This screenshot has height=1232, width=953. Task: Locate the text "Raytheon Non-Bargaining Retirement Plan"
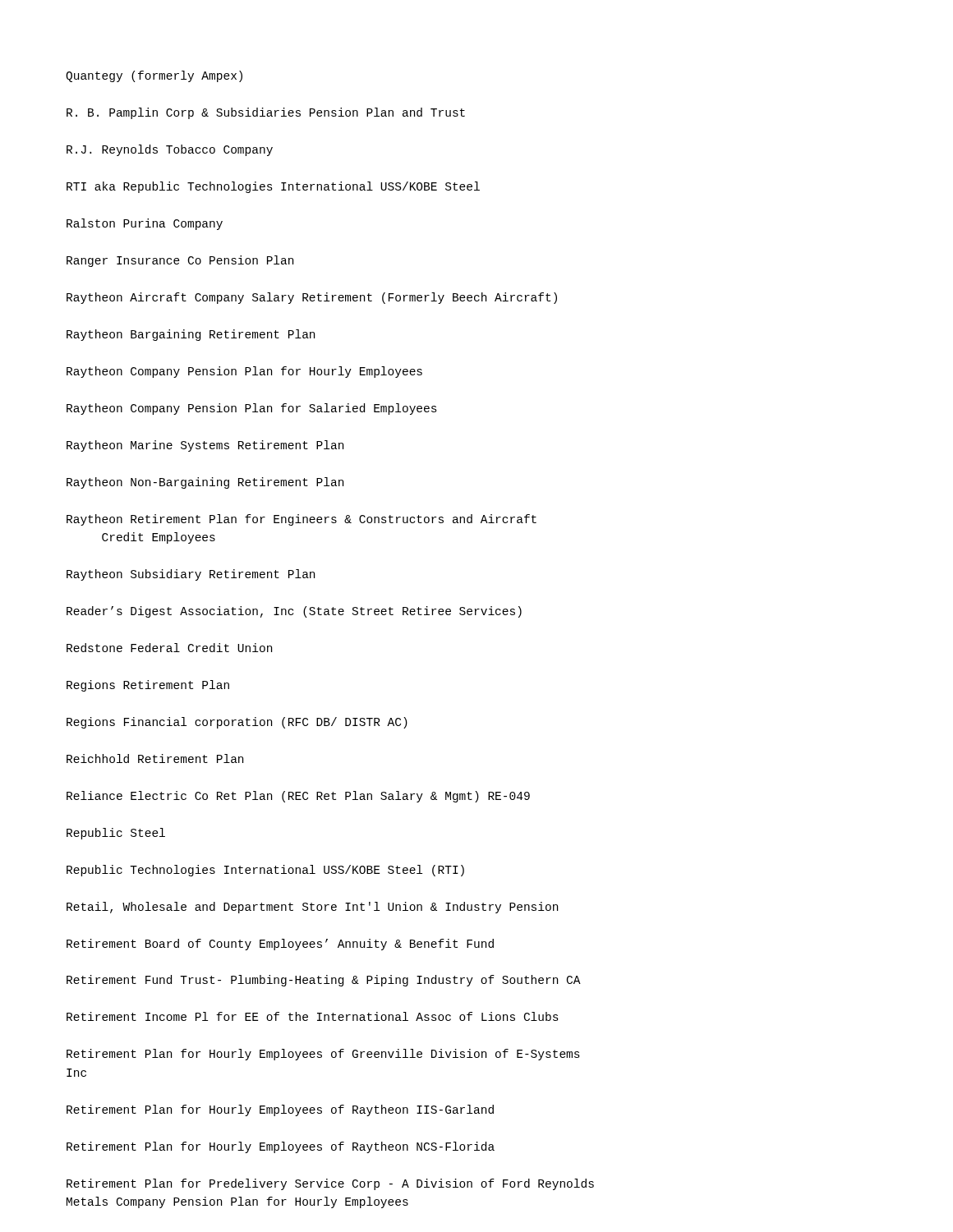tap(205, 483)
